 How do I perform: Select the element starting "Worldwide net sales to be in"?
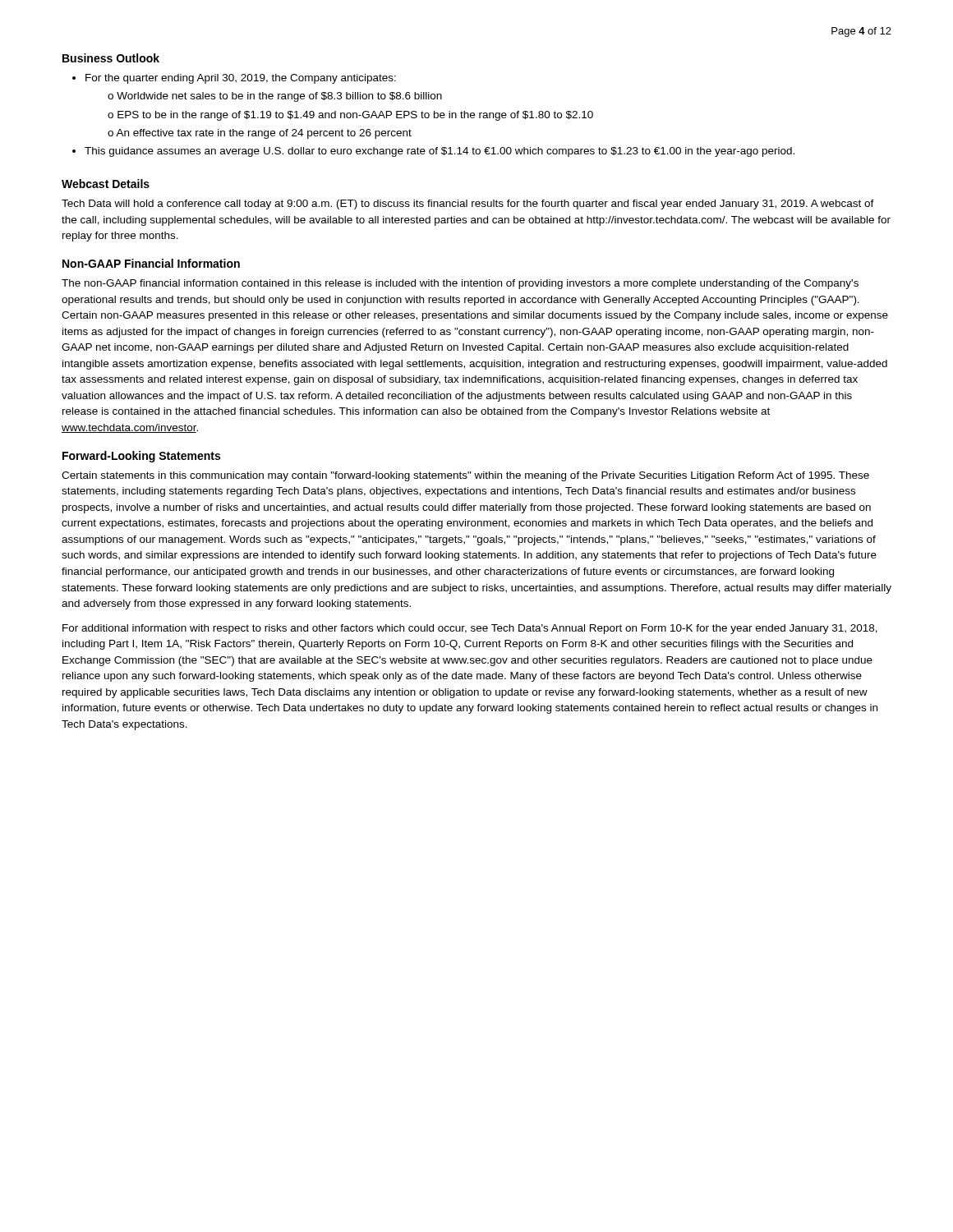[280, 96]
